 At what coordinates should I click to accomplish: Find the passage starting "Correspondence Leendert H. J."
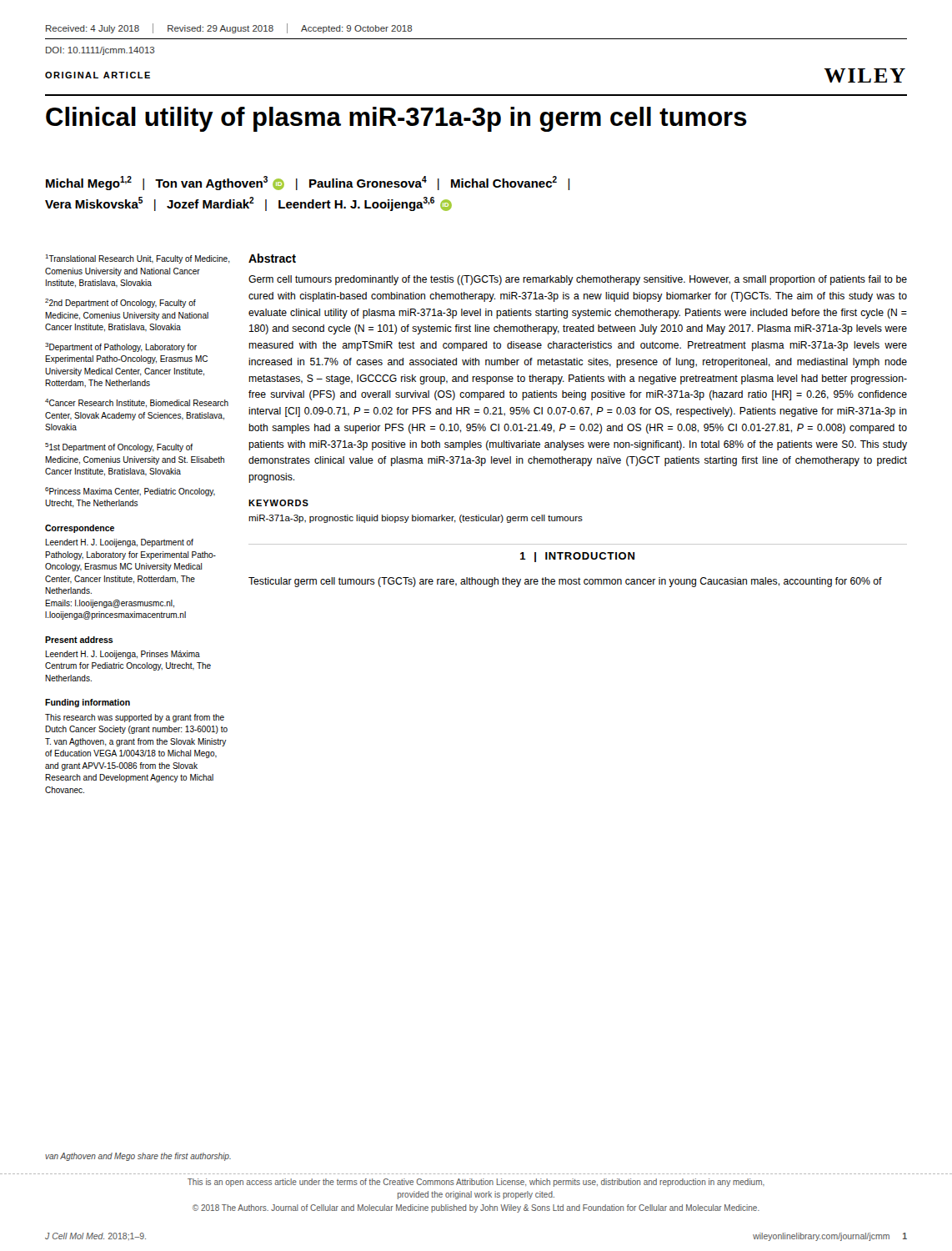tap(138, 571)
